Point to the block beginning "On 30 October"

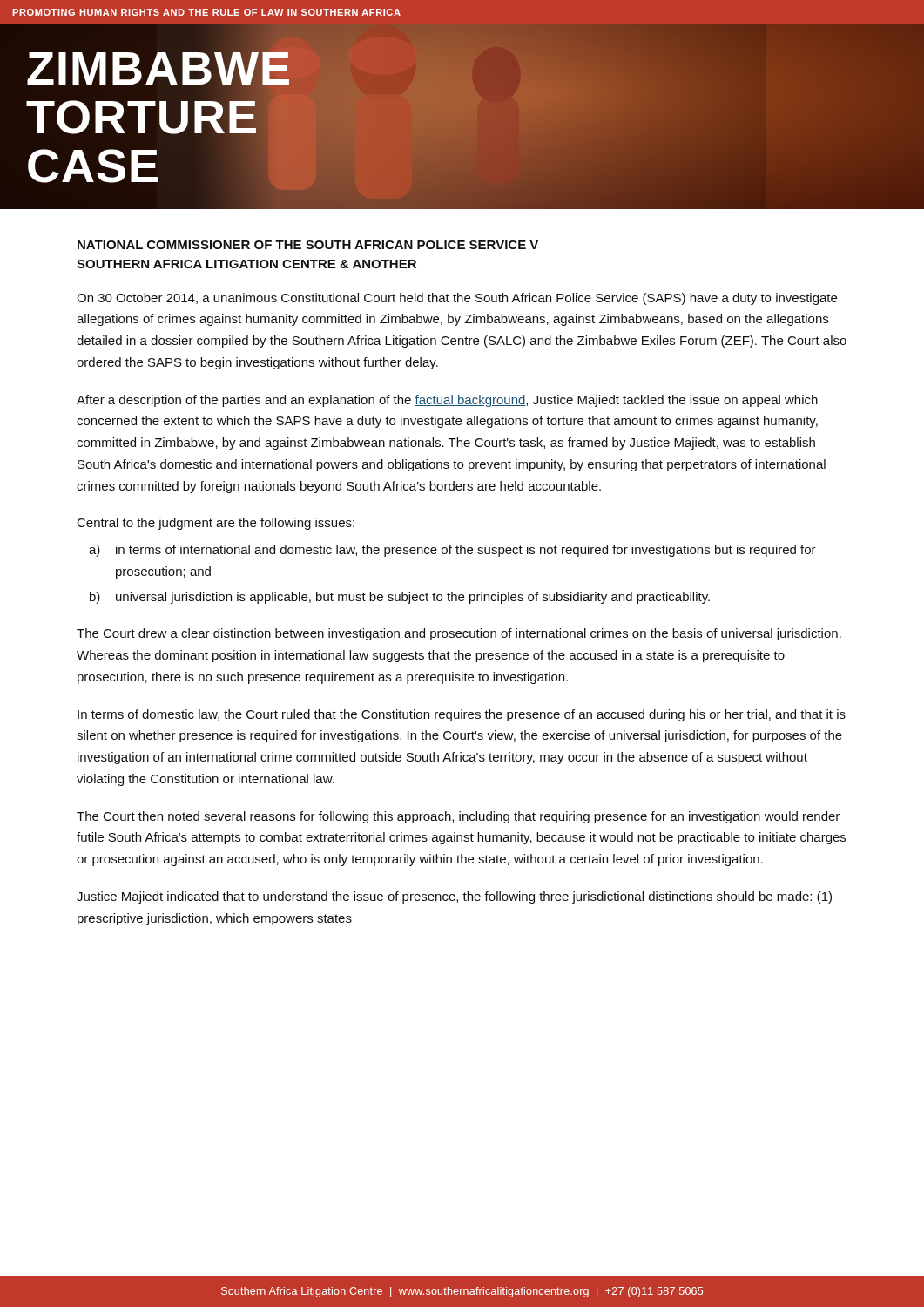click(x=462, y=329)
